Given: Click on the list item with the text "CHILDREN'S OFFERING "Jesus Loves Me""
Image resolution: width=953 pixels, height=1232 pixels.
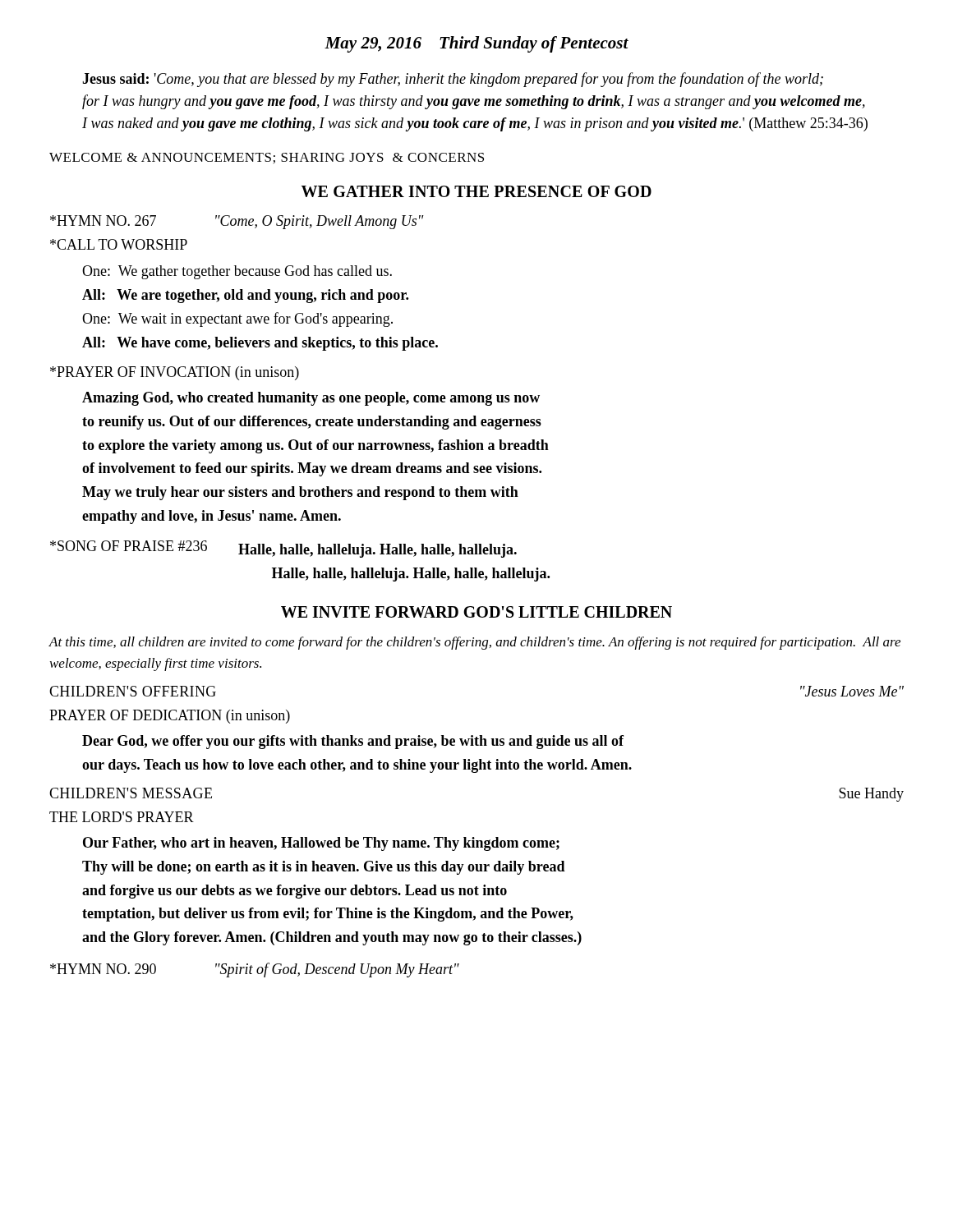Looking at the screenshot, I should [x=134, y=691].
